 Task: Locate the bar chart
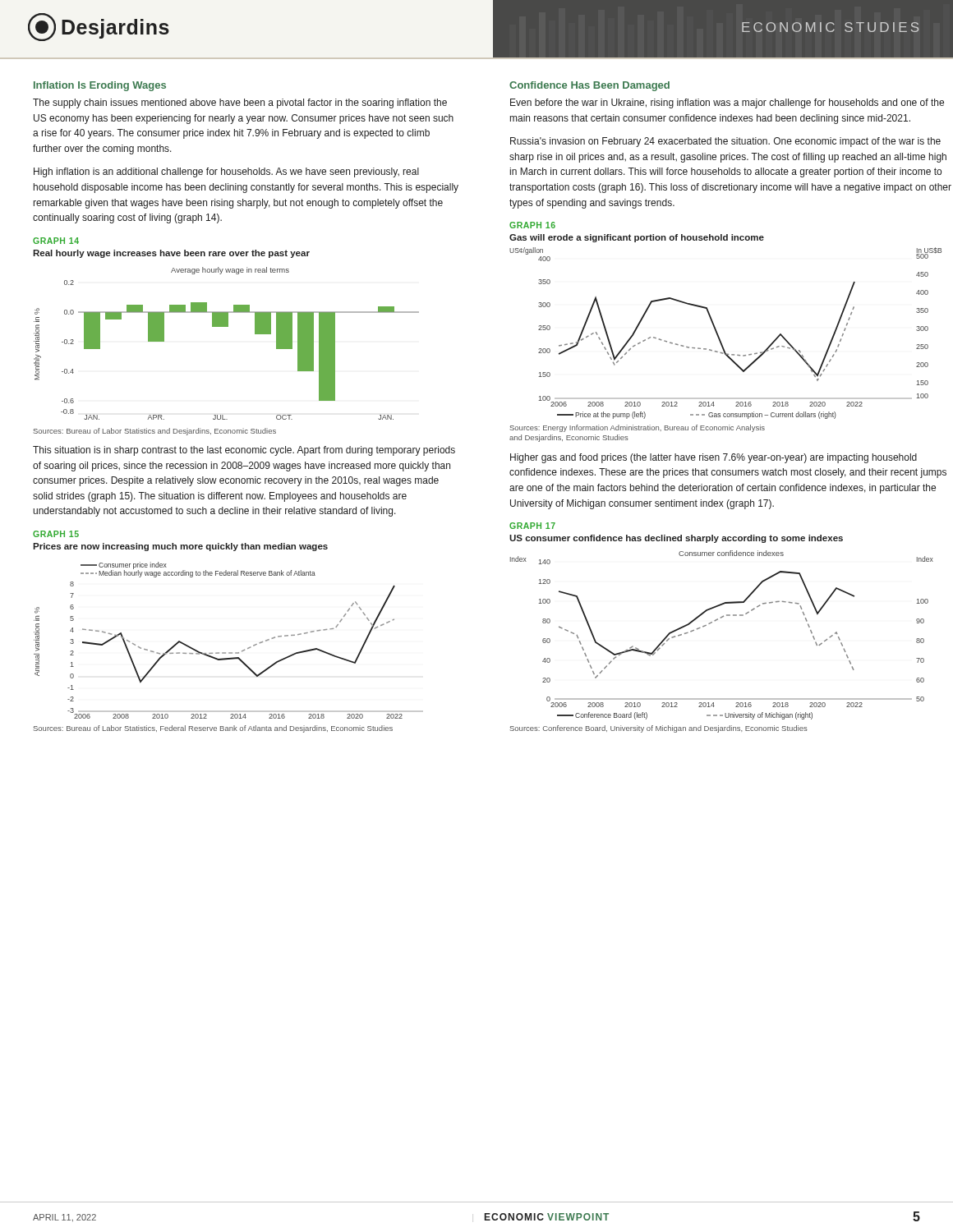coord(234,343)
